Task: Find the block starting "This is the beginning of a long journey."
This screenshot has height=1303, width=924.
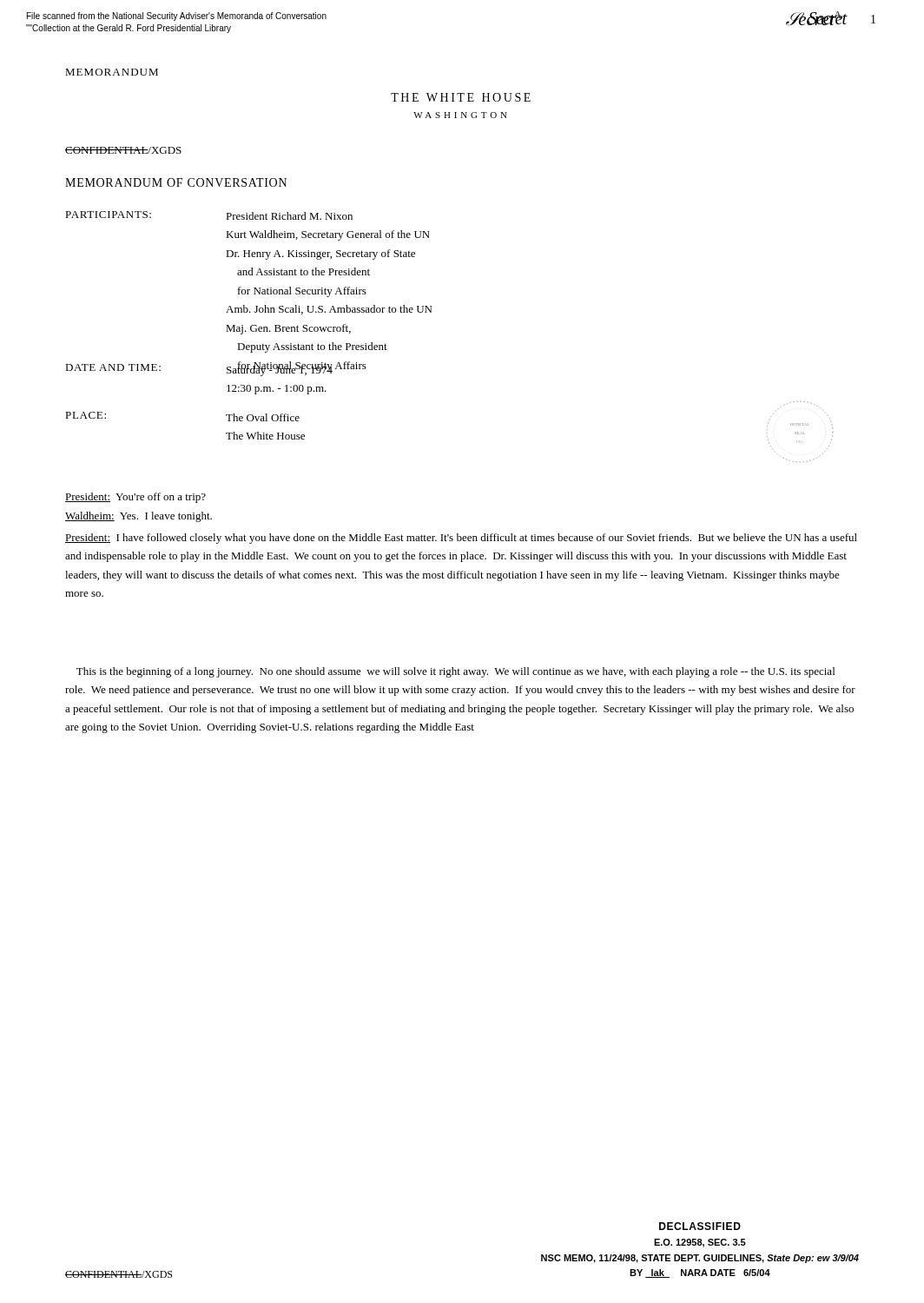Action: (x=460, y=699)
